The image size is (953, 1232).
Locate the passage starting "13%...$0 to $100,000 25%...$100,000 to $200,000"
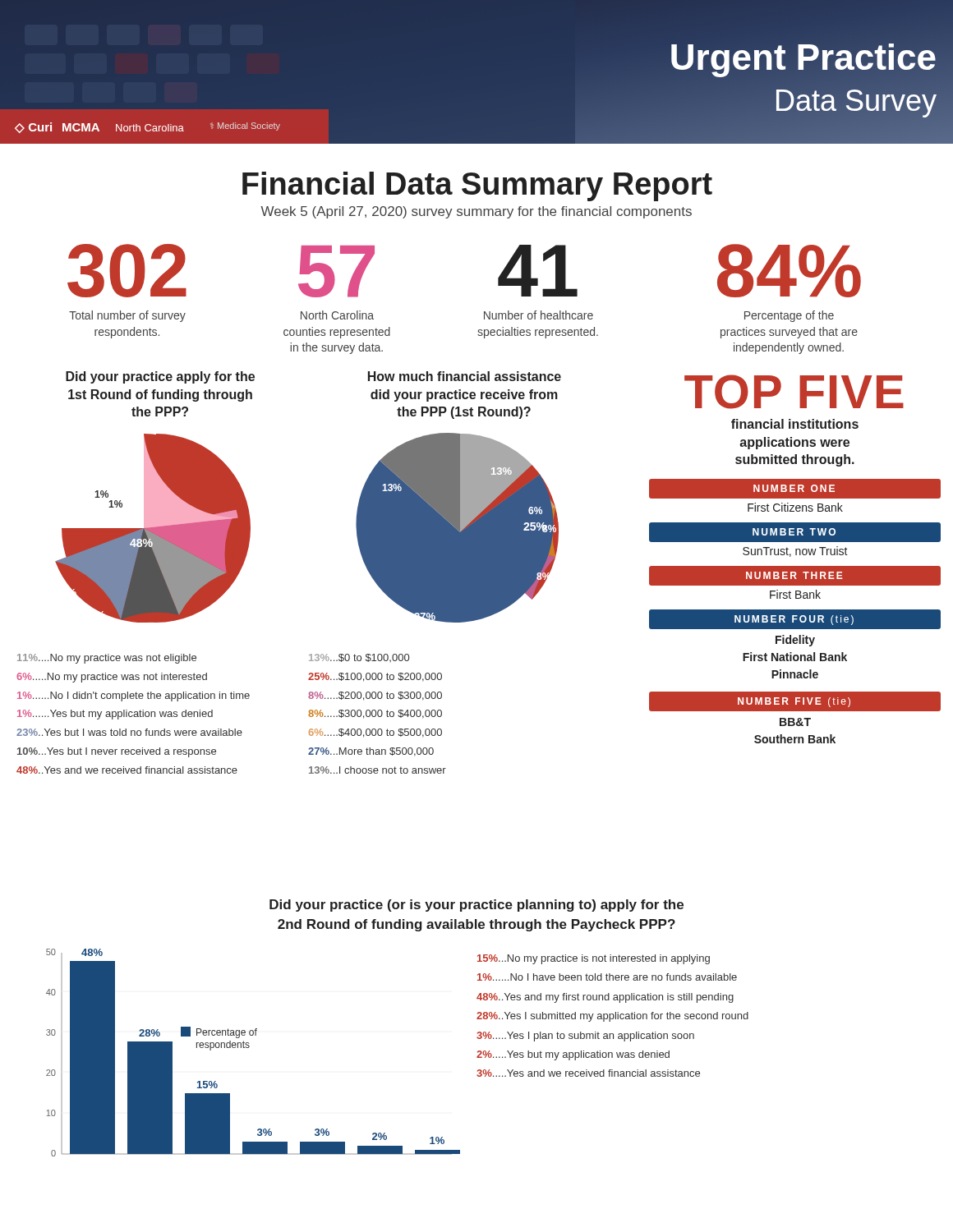359,658
